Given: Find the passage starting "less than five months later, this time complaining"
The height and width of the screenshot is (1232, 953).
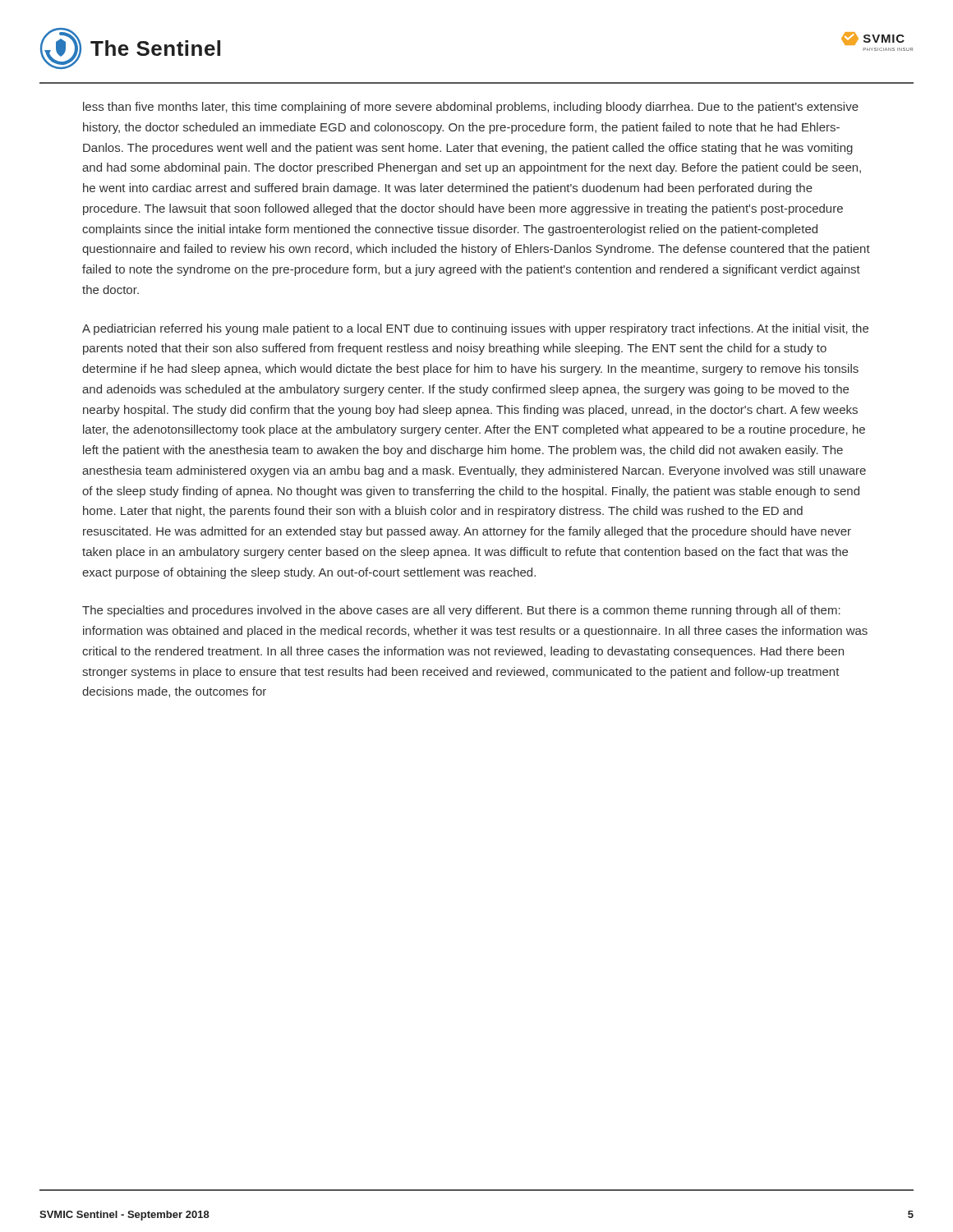Looking at the screenshot, I should [476, 199].
